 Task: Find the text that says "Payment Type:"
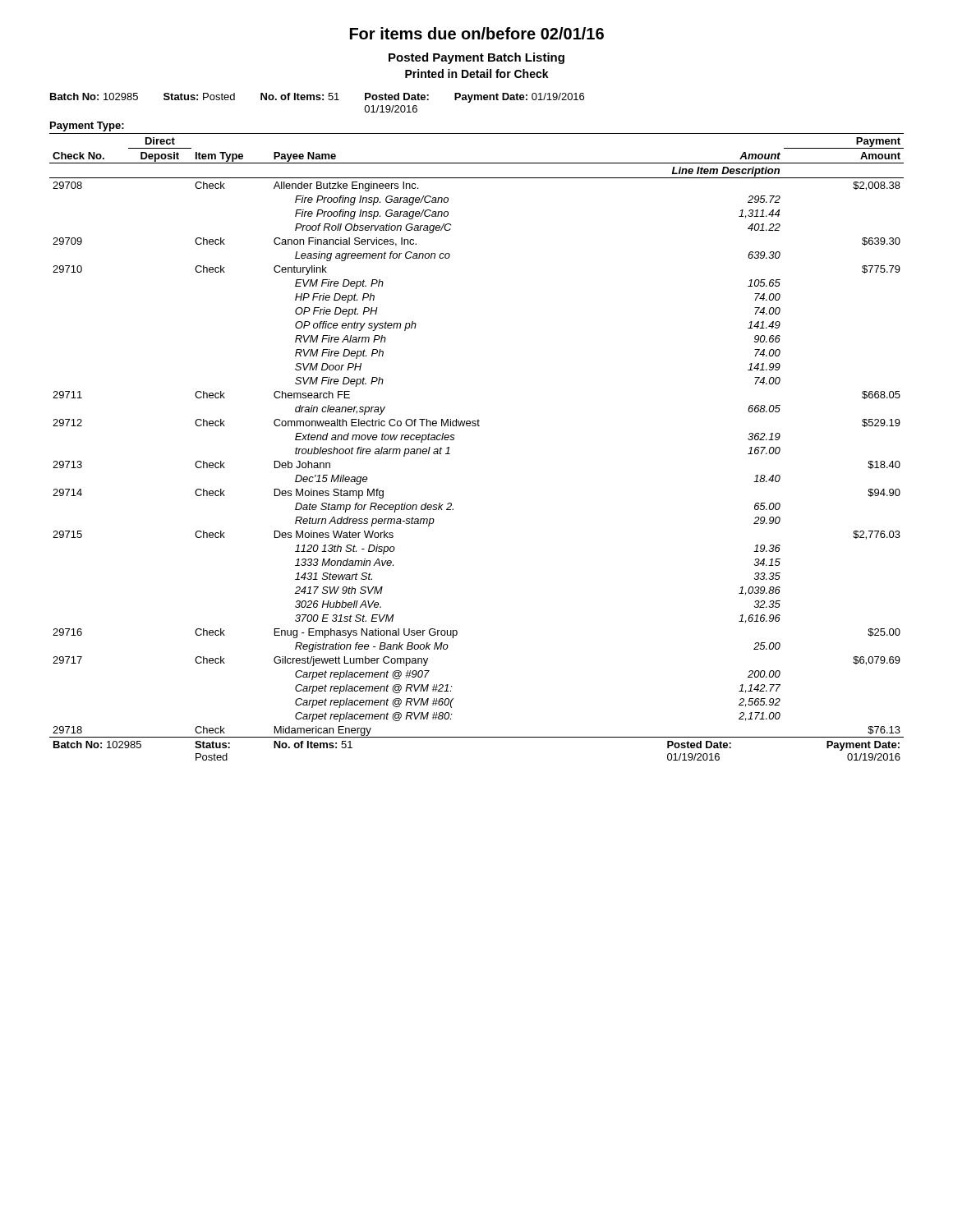(87, 125)
